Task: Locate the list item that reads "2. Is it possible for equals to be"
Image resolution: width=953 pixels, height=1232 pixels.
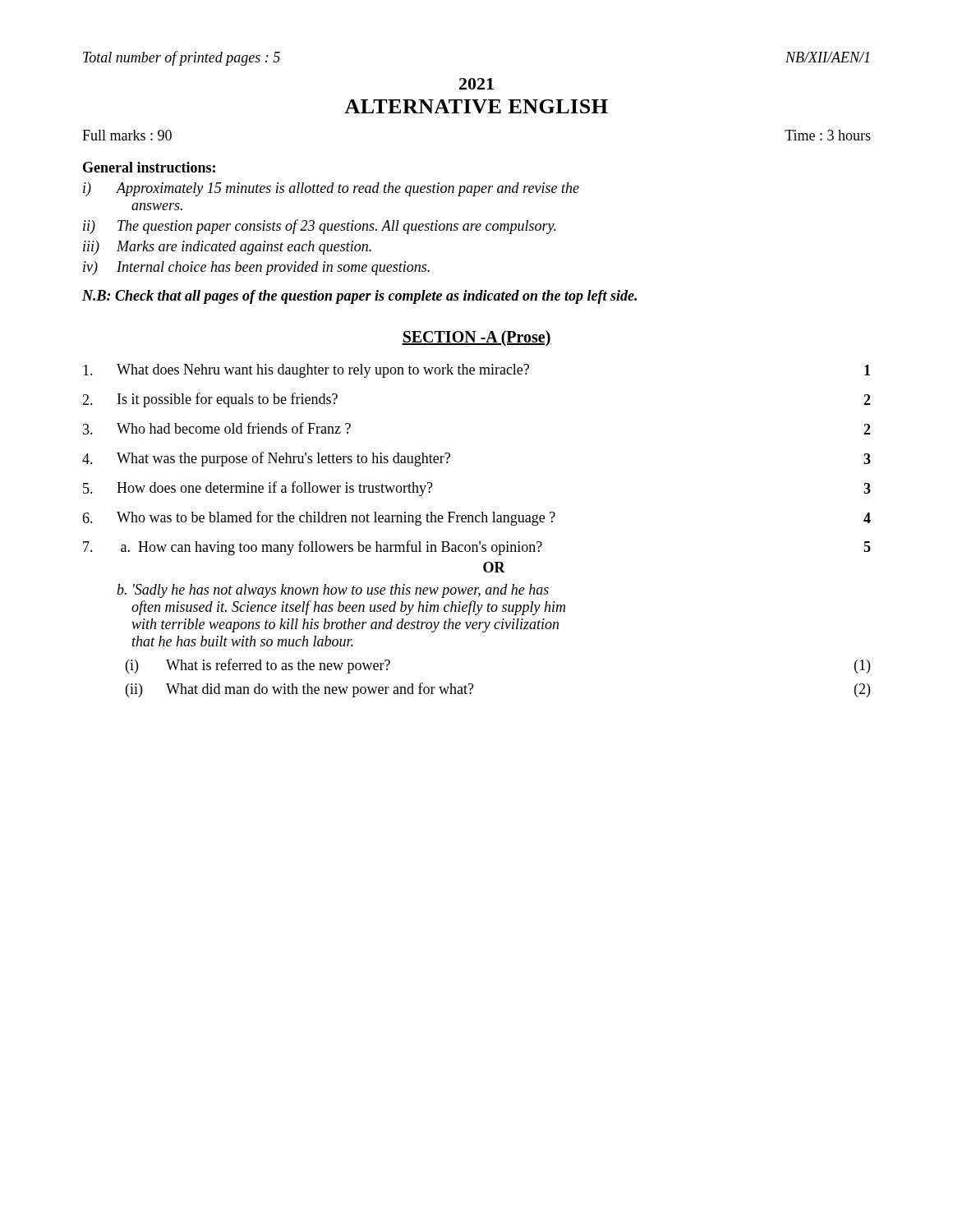Action: [x=235, y=400]
